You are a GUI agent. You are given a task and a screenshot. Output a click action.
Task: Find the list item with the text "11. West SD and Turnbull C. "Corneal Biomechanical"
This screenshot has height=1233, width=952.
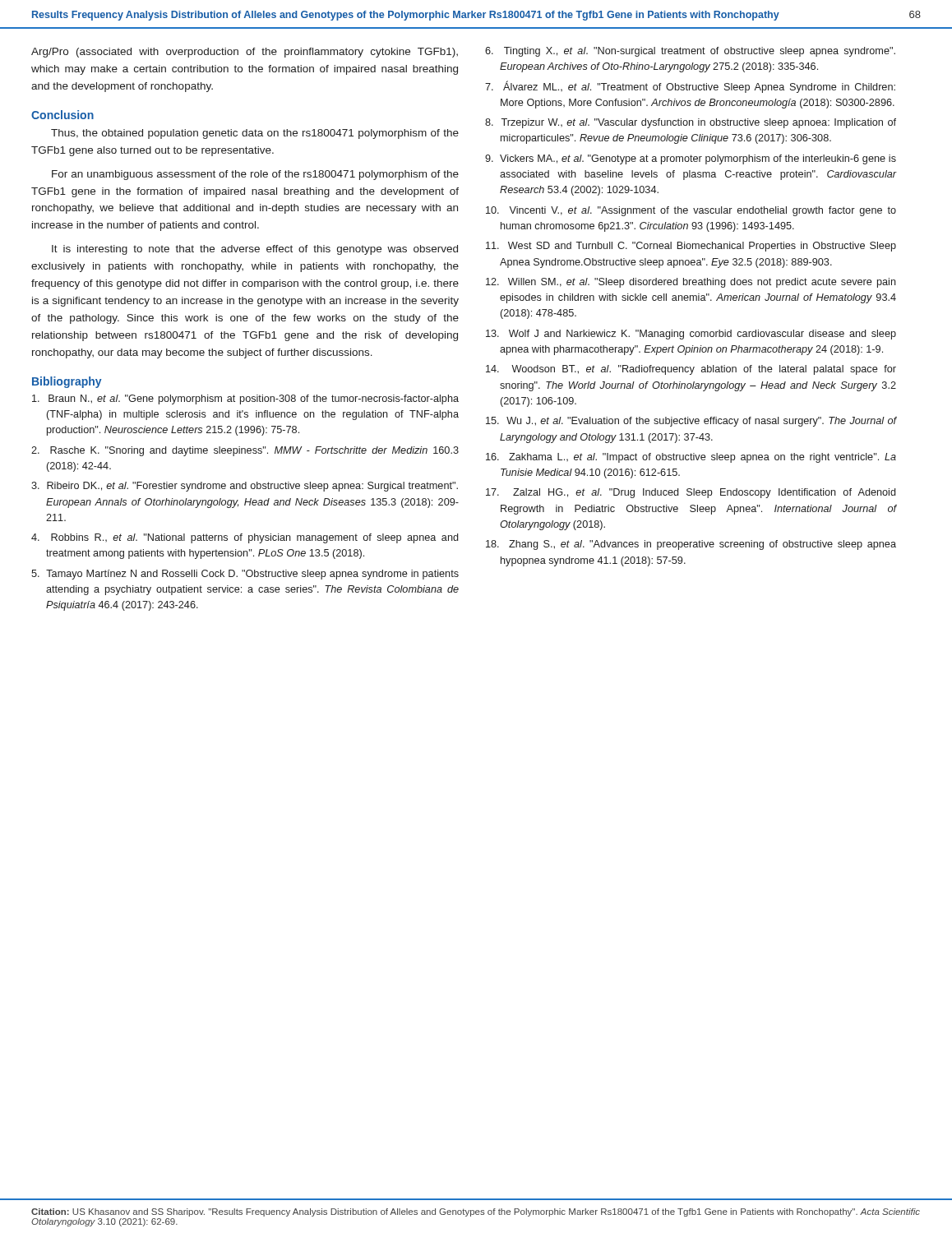pos(691,254)
